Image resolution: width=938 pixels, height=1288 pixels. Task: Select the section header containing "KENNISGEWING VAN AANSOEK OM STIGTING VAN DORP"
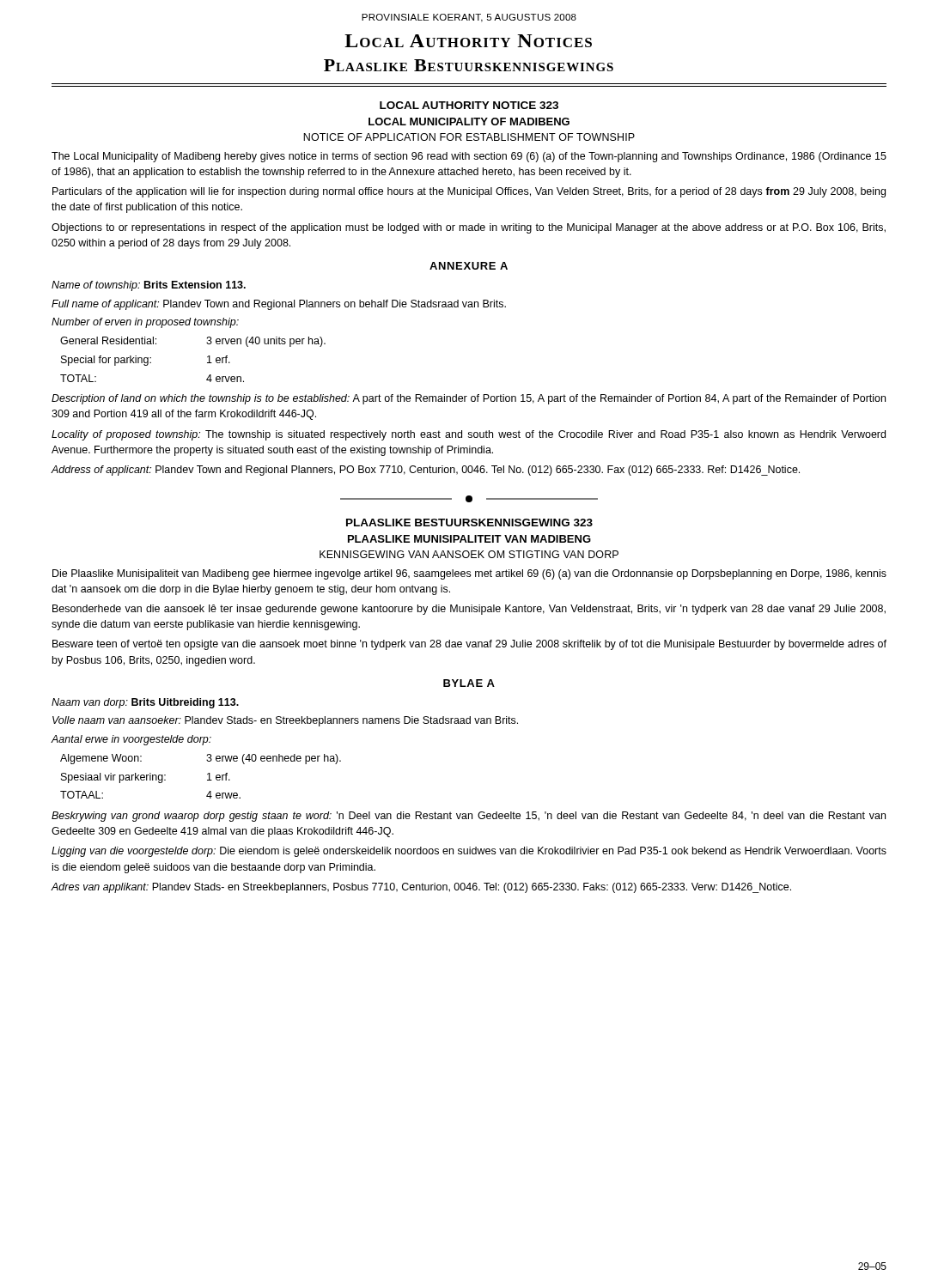pos(469,555)
